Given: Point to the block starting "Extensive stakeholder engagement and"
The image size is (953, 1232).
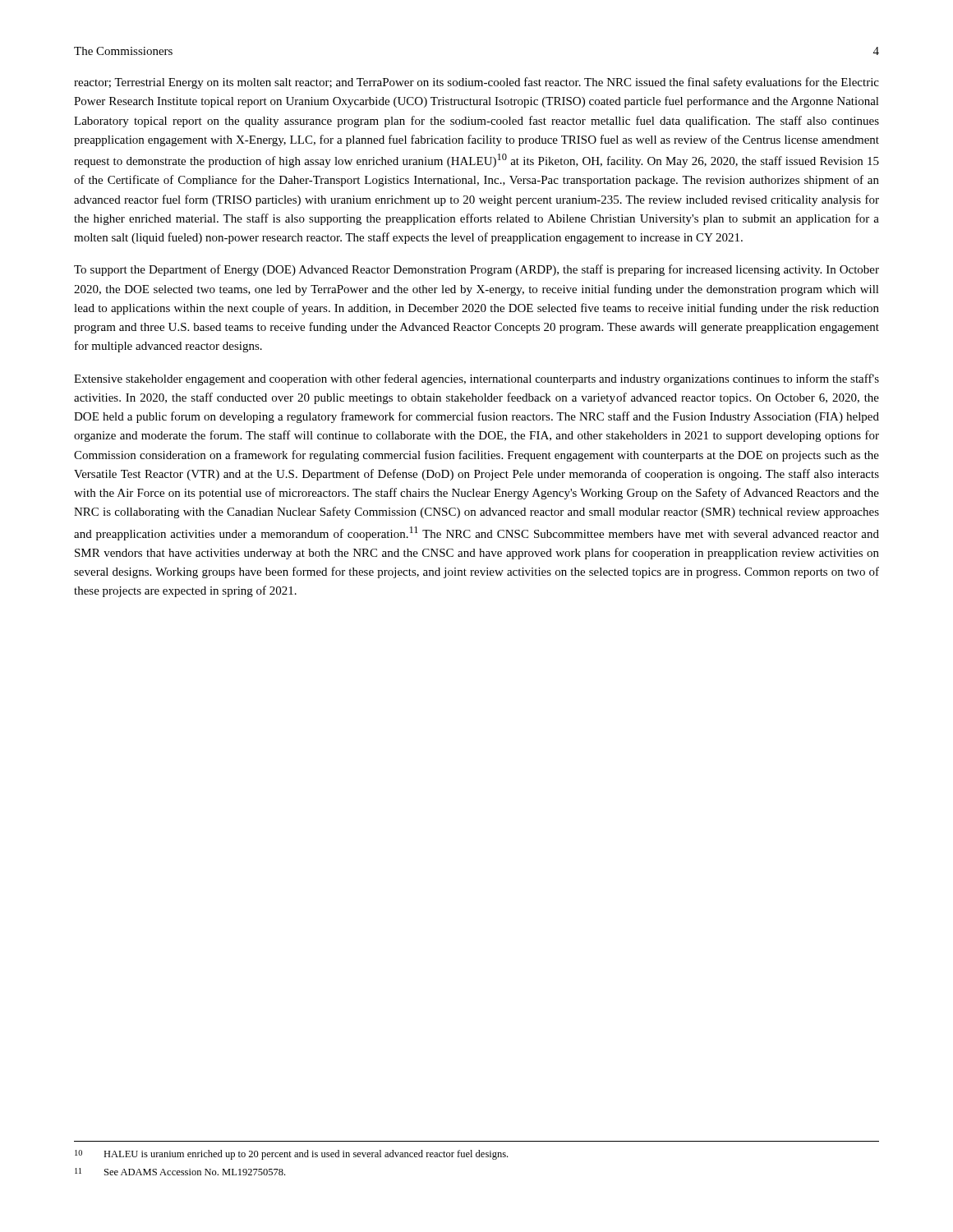Looking at the screenshot, I should 476,484.
